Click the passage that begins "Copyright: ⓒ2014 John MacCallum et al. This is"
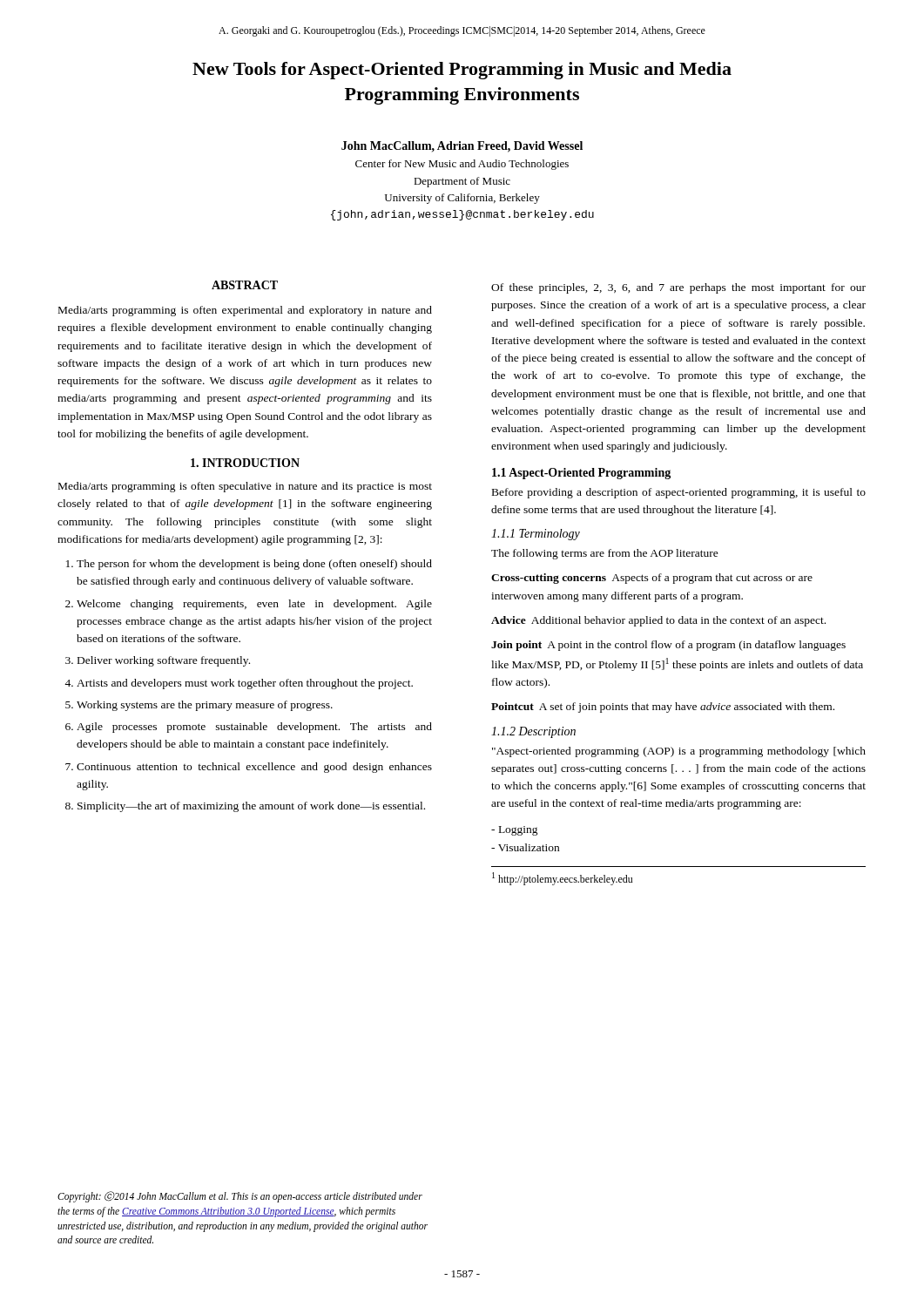The image size is (924, 1307). pyautogui.click(x=243, y=1218)
